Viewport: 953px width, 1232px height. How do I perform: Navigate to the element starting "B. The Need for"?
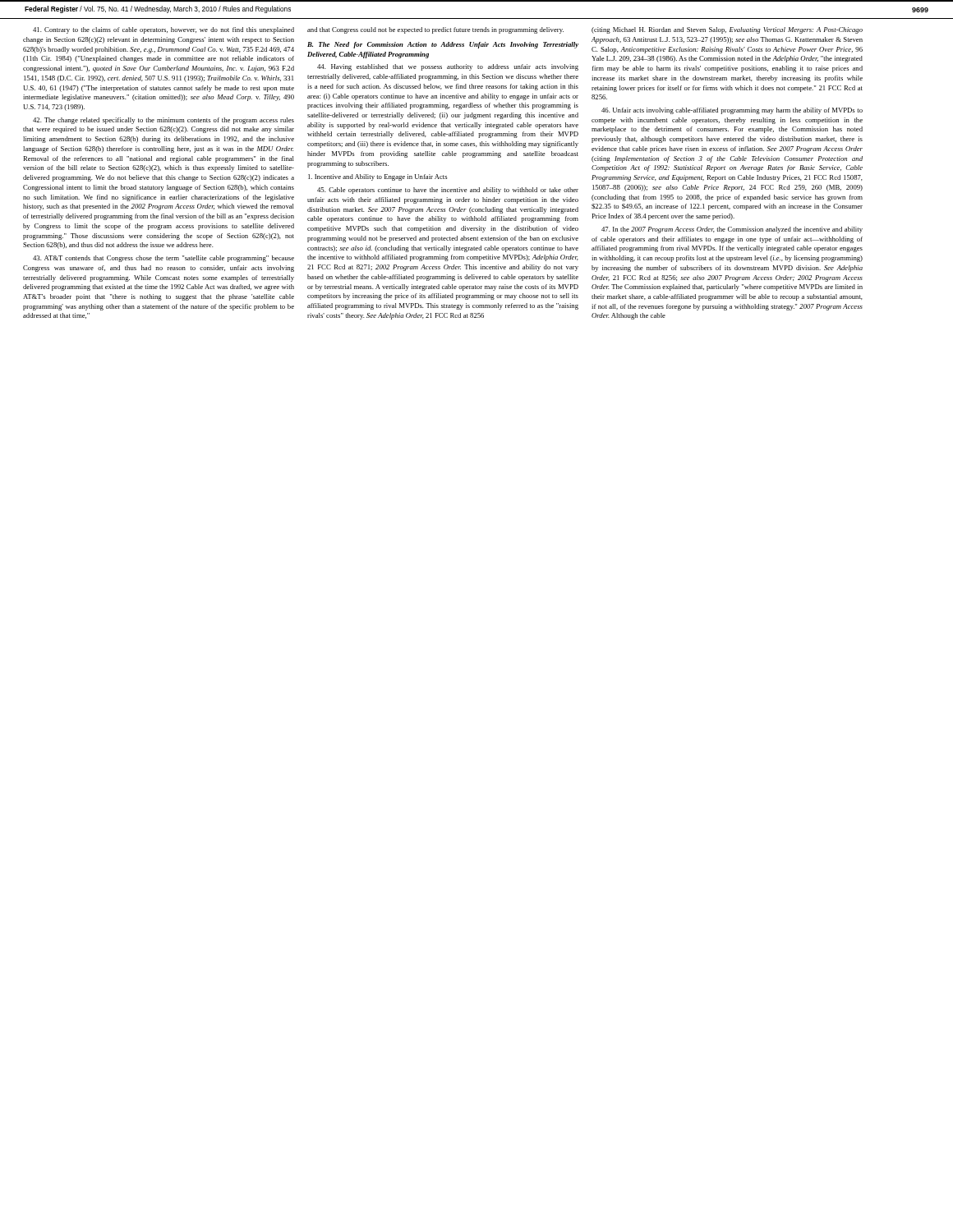(x=443, y=50)
